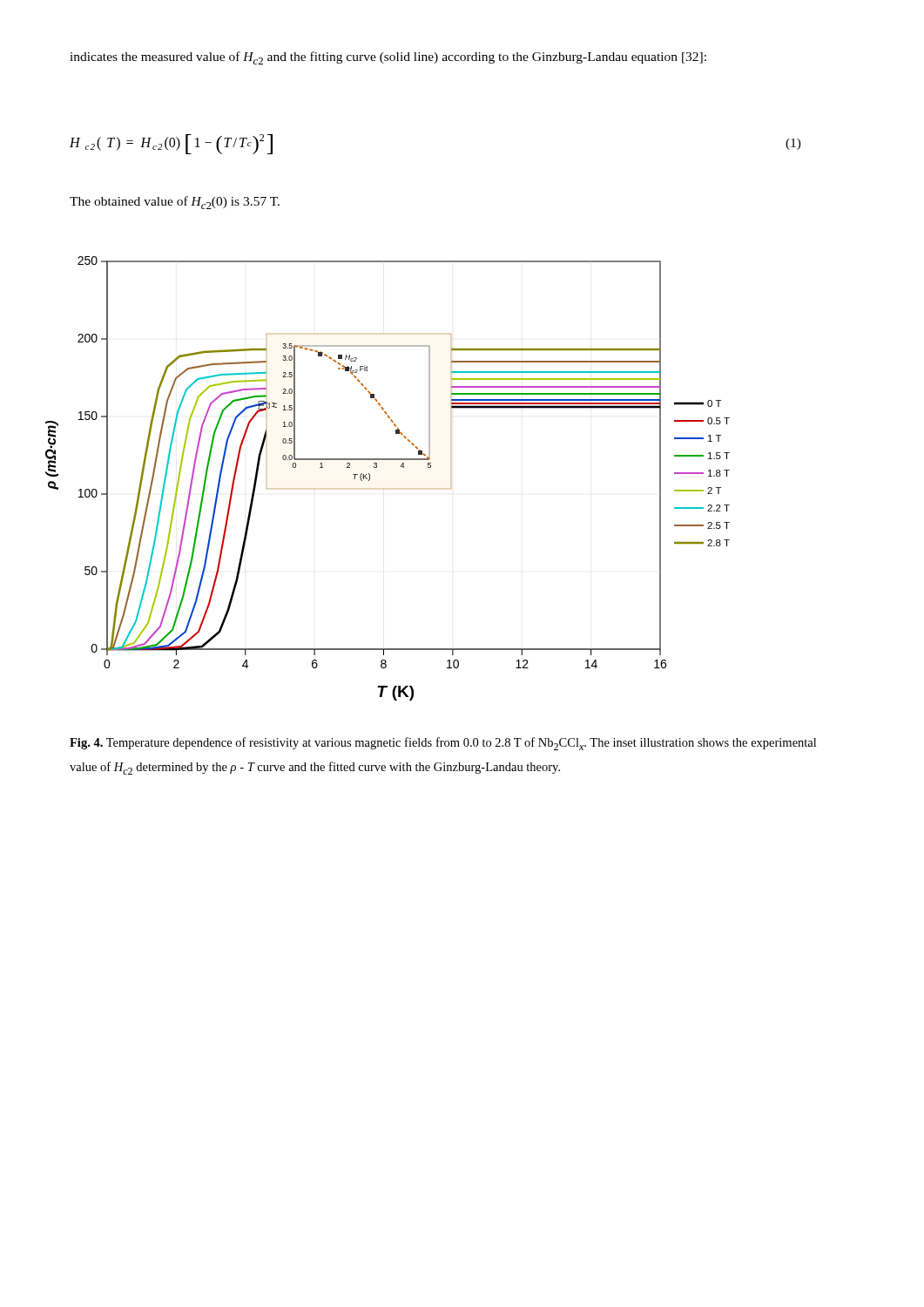Locate the line chart
The image size is (924, 1307).
(x=434, y=479)
